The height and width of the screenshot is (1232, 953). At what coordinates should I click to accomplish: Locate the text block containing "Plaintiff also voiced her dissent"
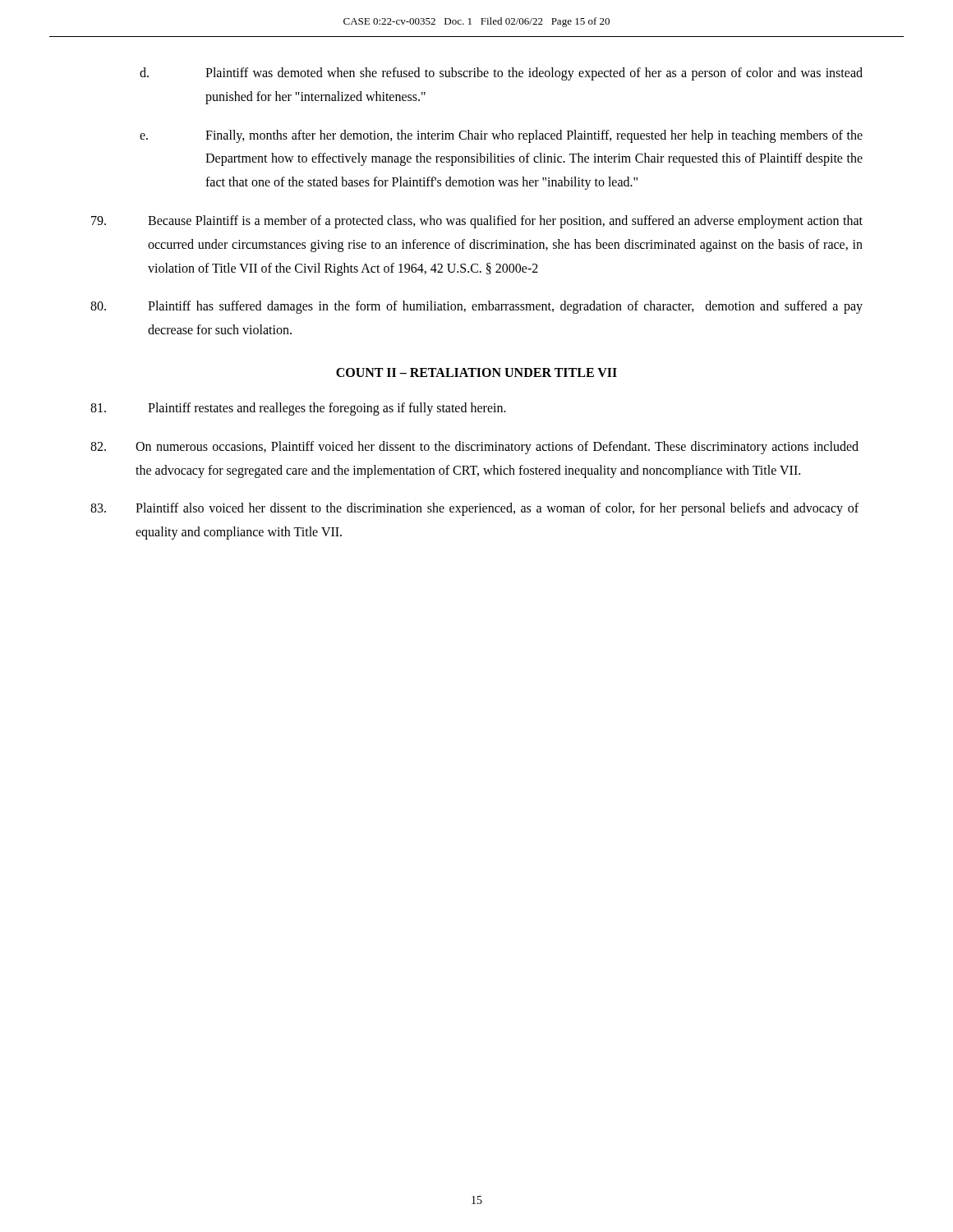[x=474, y=521]
